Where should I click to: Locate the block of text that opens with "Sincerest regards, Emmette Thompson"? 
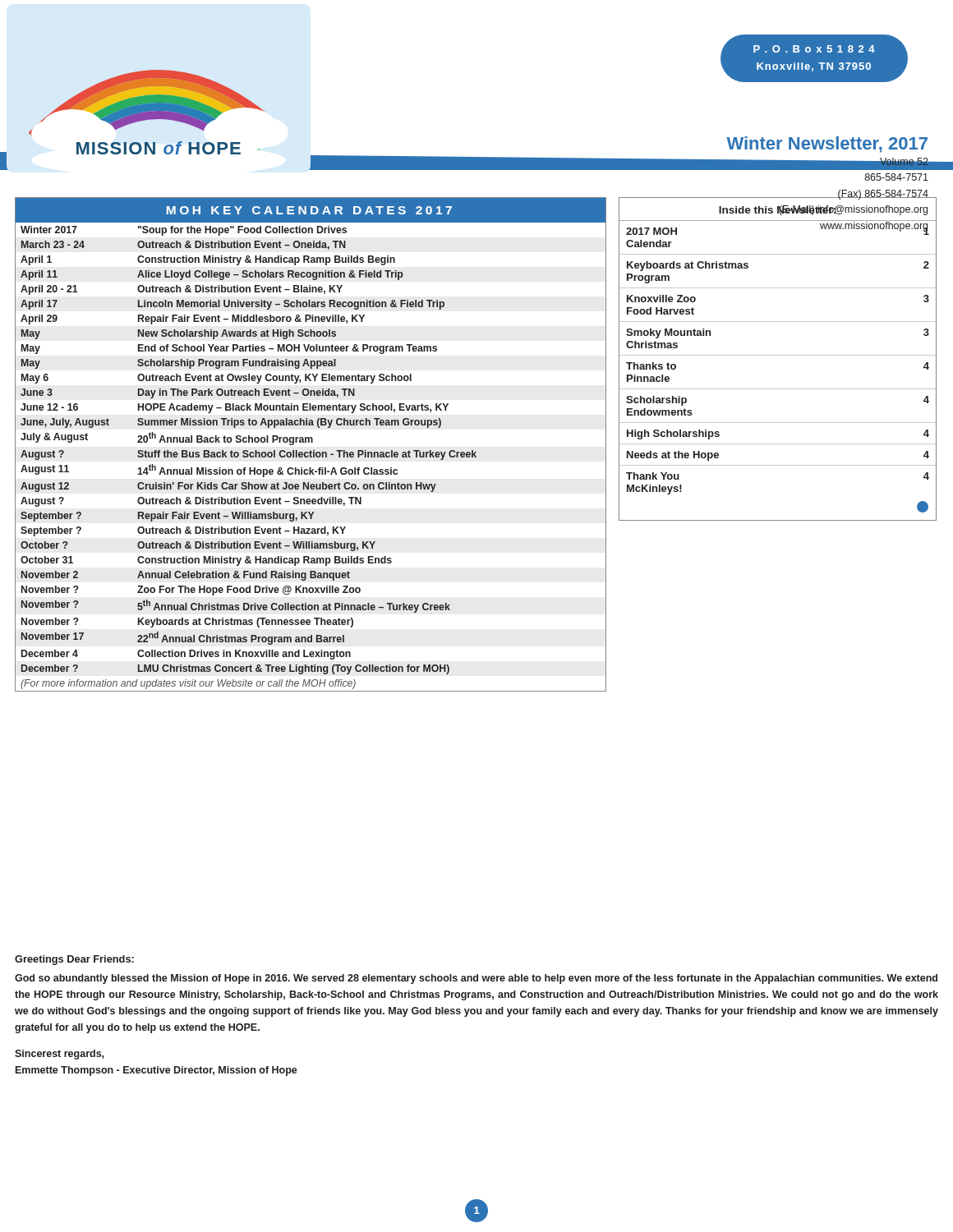(156, 1062)
